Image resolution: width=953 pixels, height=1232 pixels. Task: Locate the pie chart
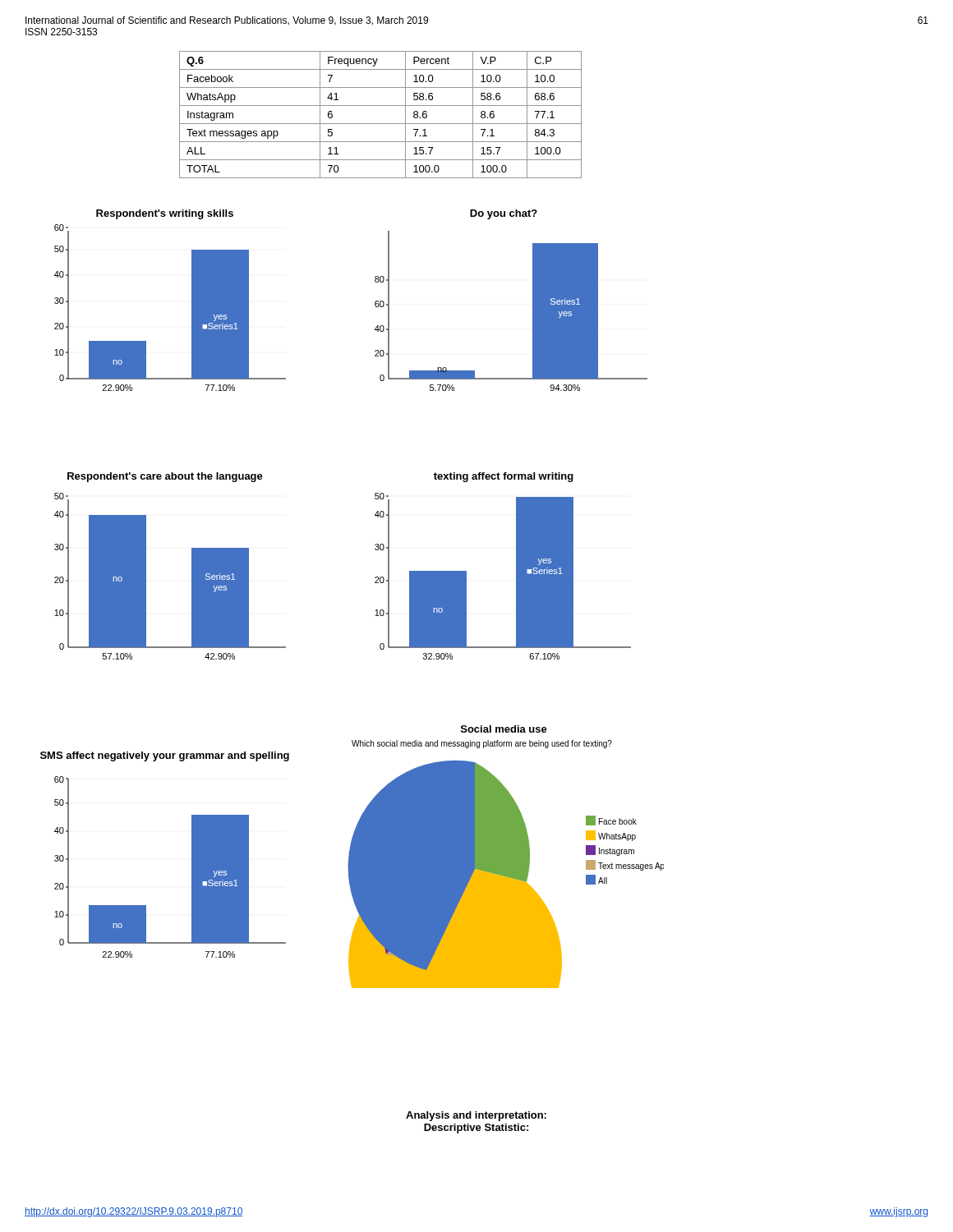[x=504, y=865]
